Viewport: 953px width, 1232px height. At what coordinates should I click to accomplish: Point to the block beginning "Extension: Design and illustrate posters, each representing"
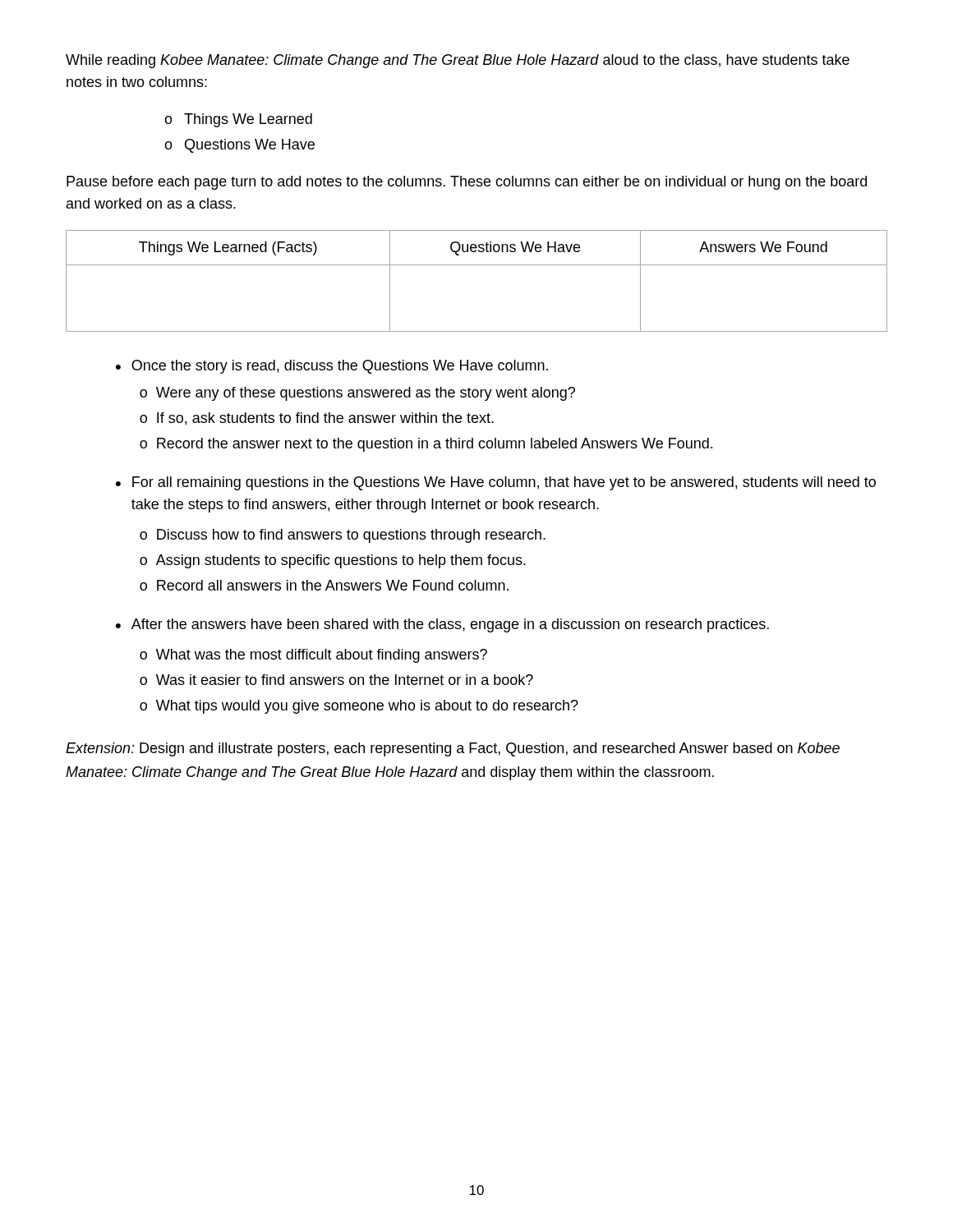pos(453,760)
